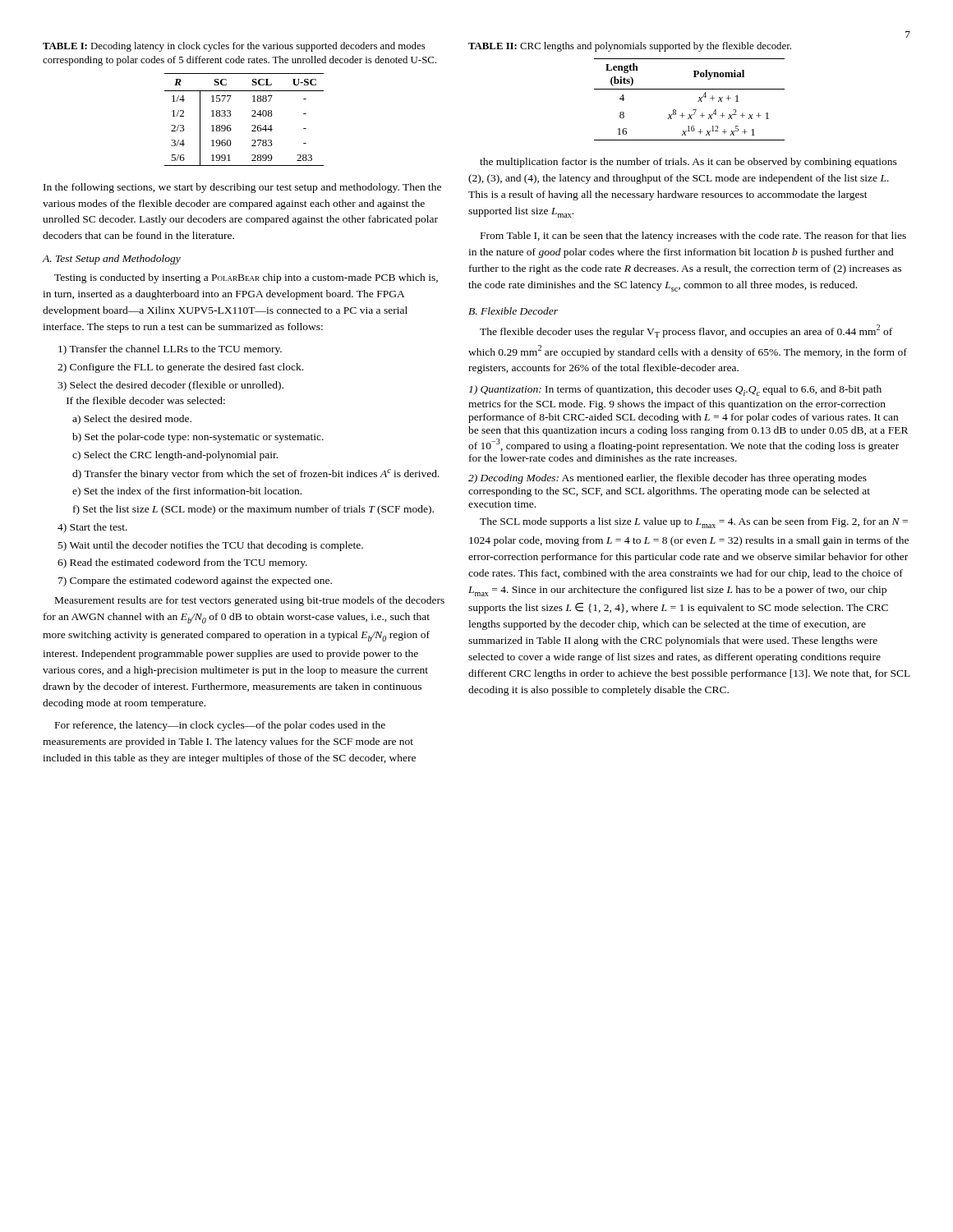The height and width of the screenshot is (1232, 953).
Task: Point to the text starting "Testing is conducted by"
Action: pyautogui.click(x=244, y=303)
